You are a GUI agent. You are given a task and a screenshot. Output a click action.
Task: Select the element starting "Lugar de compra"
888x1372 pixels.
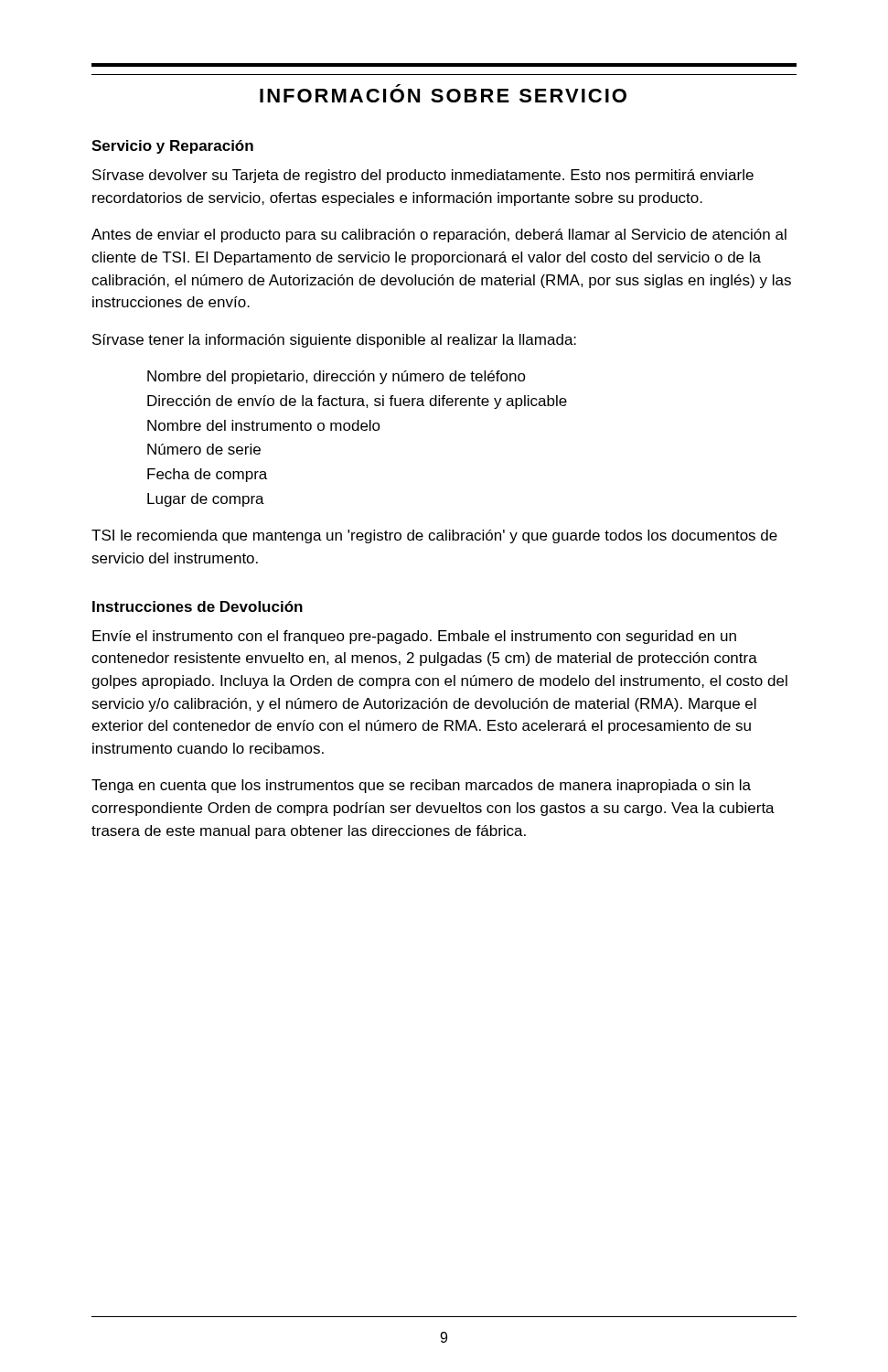pos(205,499)
